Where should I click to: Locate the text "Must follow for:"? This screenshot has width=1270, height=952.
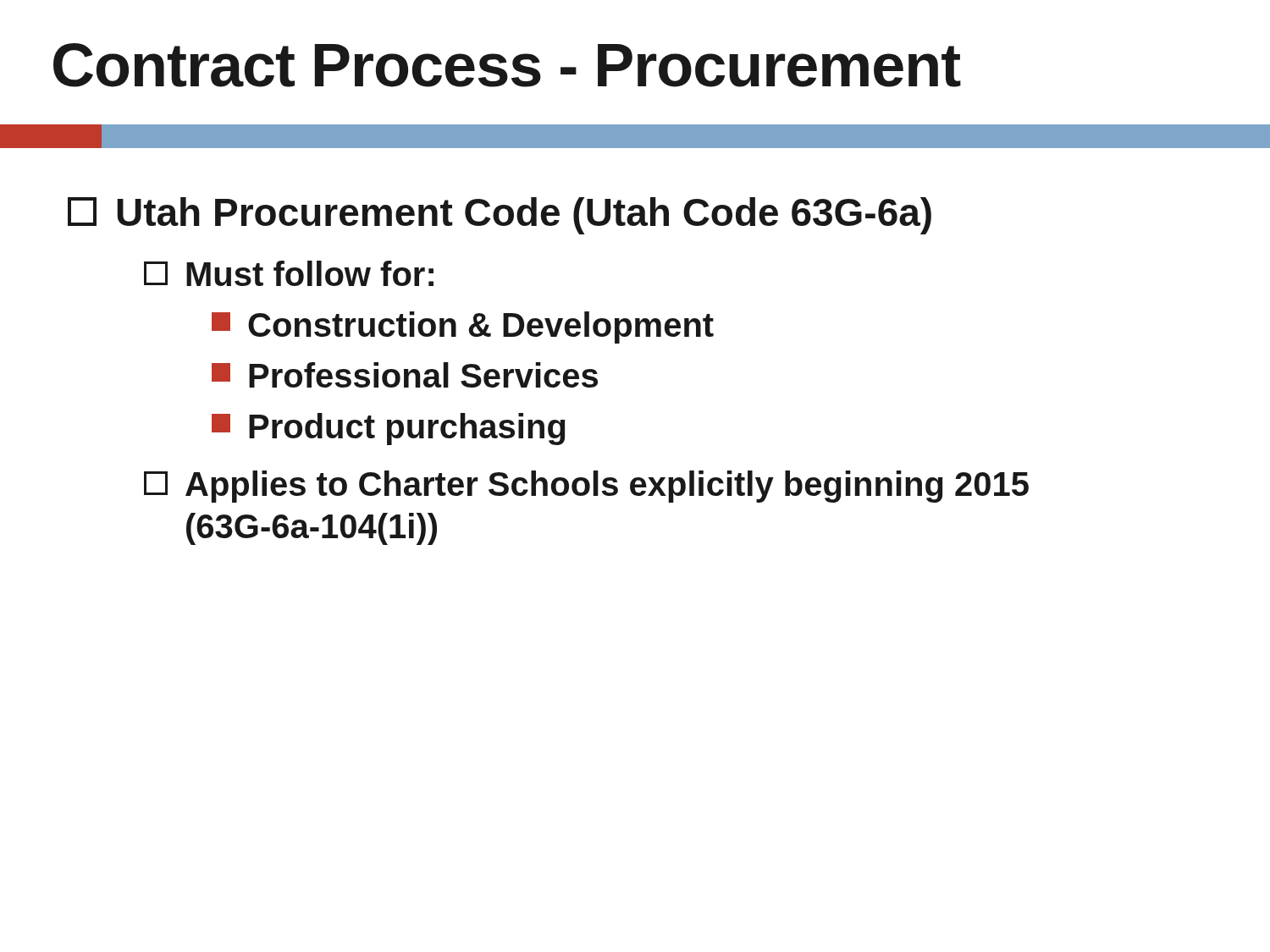click(290, 274)
